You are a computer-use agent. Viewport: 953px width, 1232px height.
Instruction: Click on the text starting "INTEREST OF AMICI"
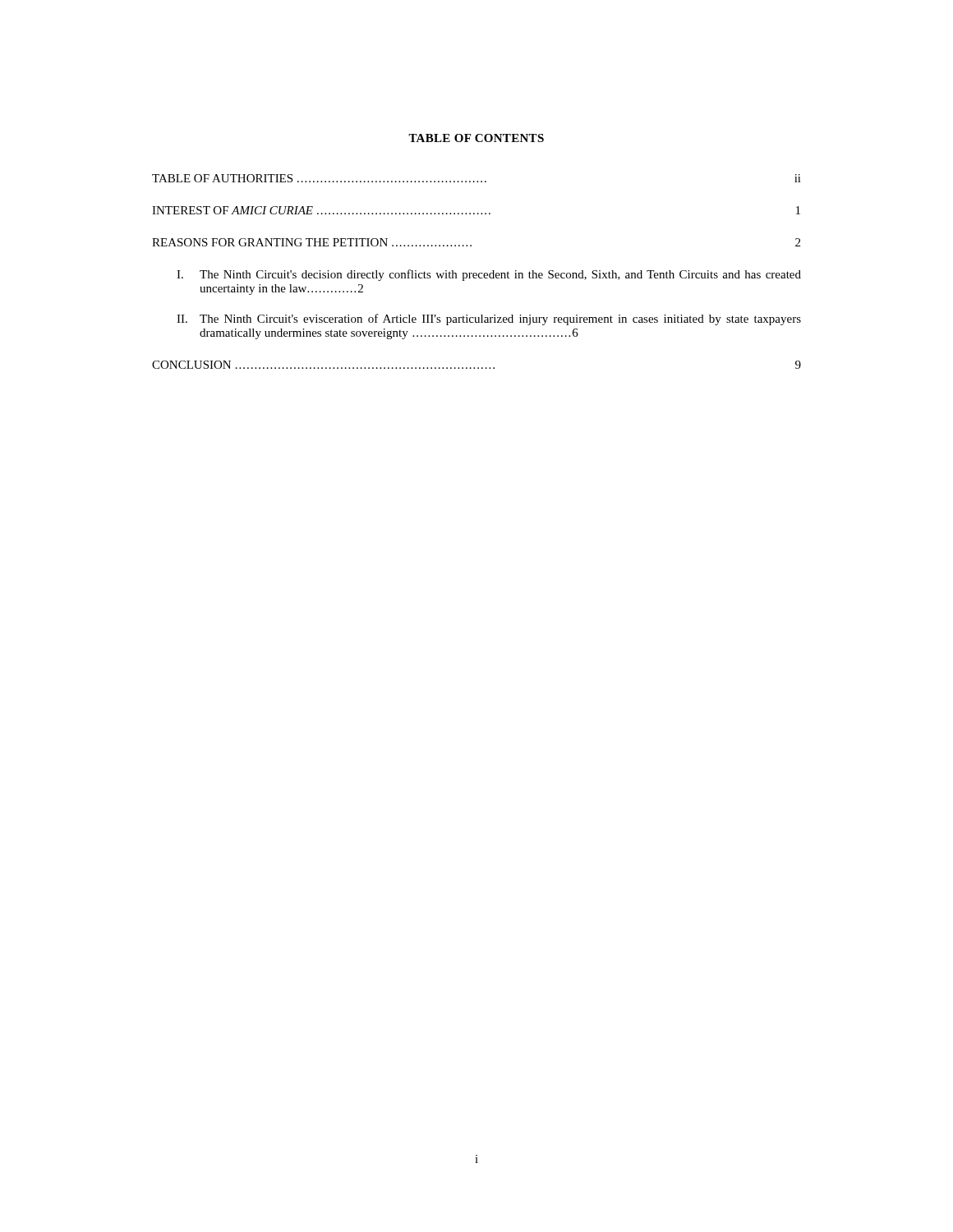coord(476,211)
